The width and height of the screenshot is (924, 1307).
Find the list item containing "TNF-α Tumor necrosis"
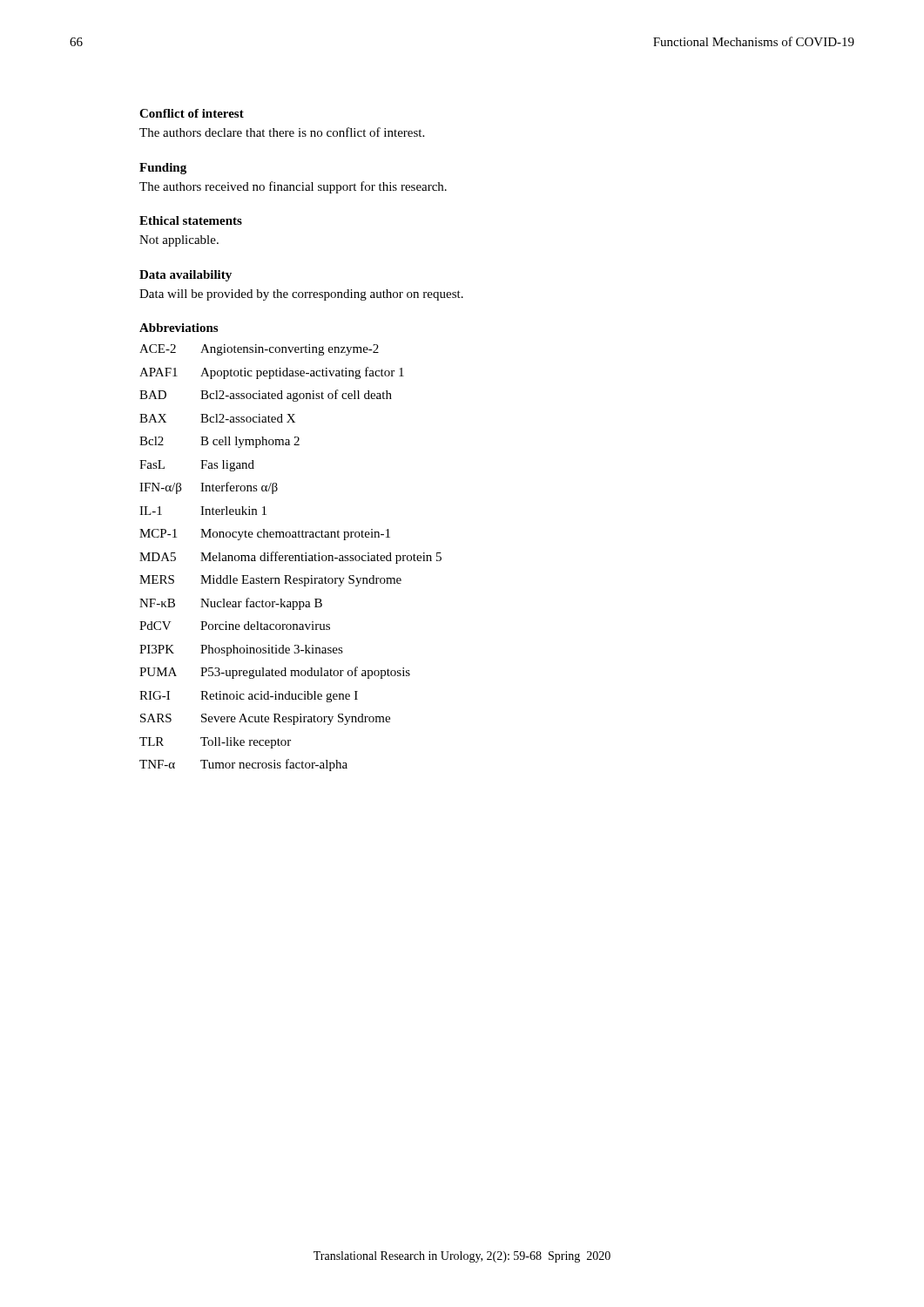[243, 765]
